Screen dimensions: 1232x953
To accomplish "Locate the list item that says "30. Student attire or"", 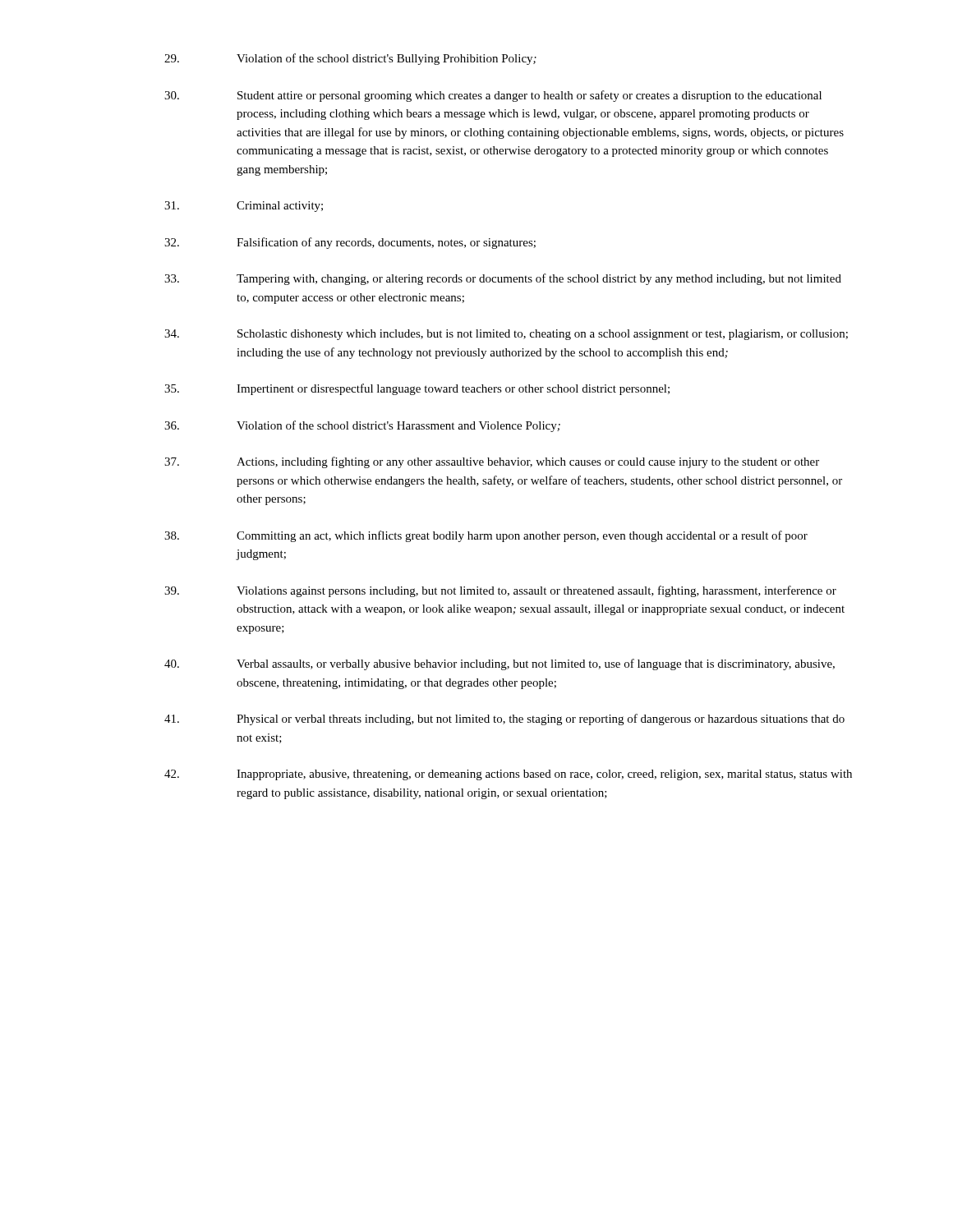I will pos(509,132).
